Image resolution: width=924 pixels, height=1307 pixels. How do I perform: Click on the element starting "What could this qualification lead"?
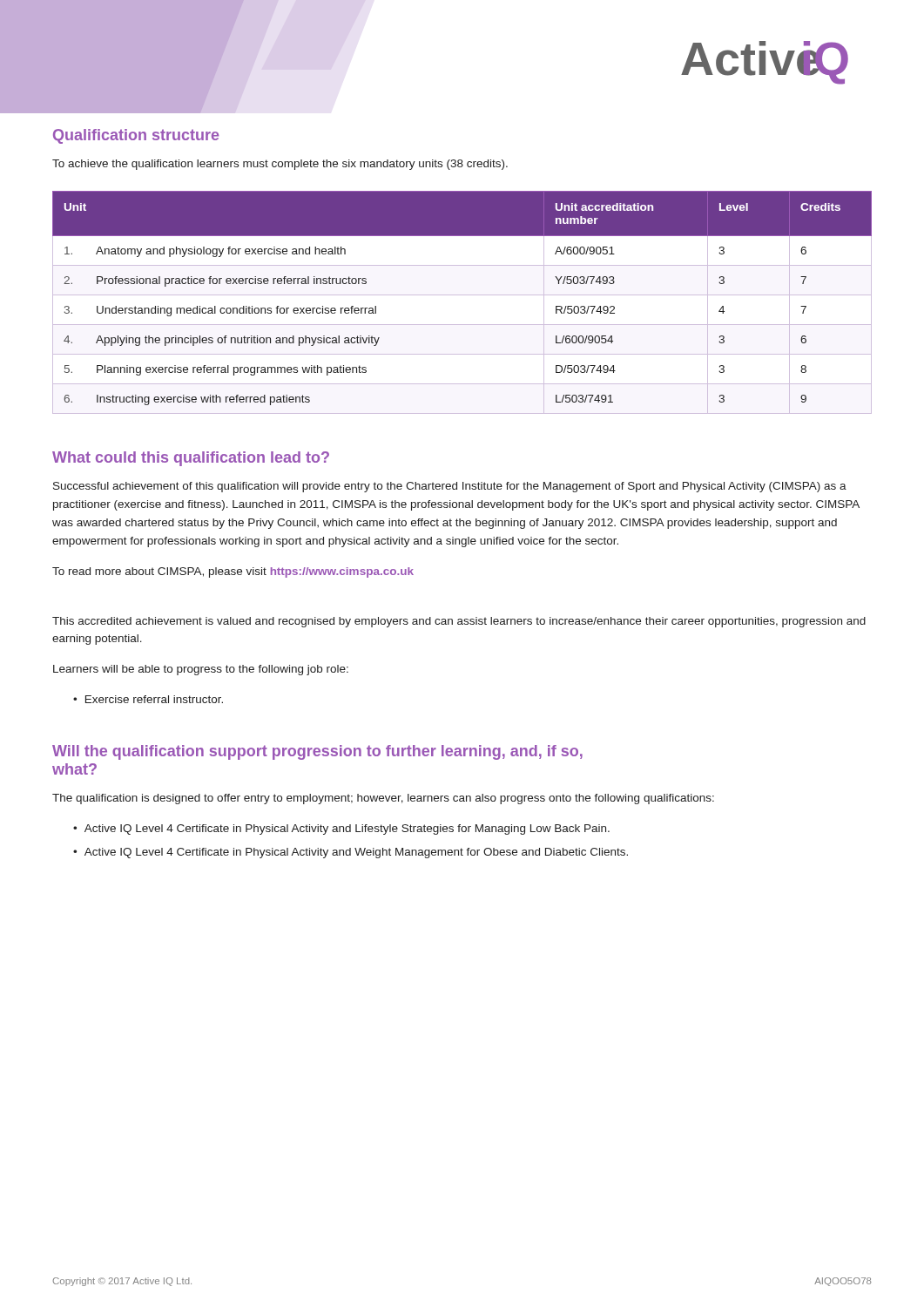pyautogui.click(x=191, y=457)
